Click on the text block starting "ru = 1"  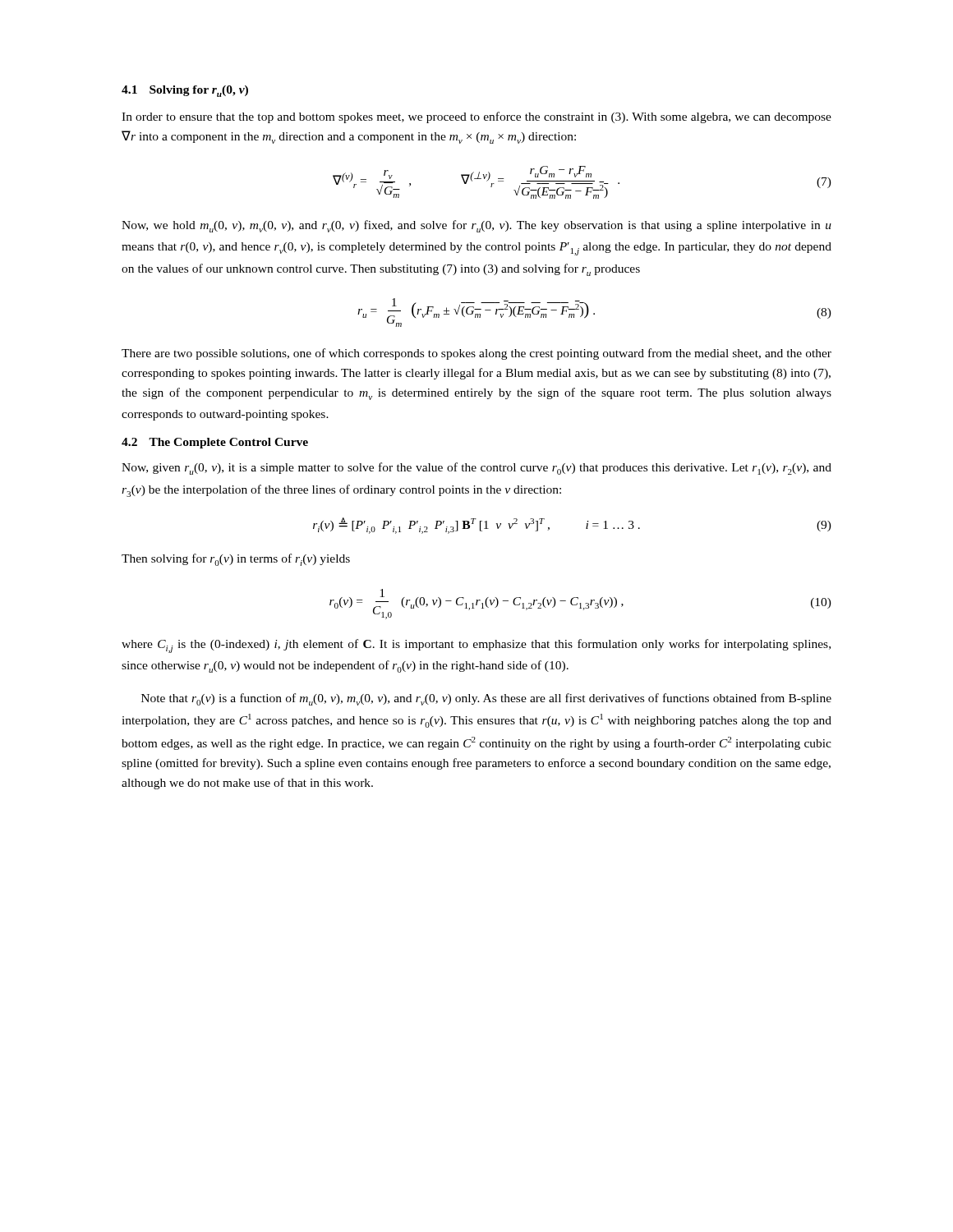(x=476, y=312)
